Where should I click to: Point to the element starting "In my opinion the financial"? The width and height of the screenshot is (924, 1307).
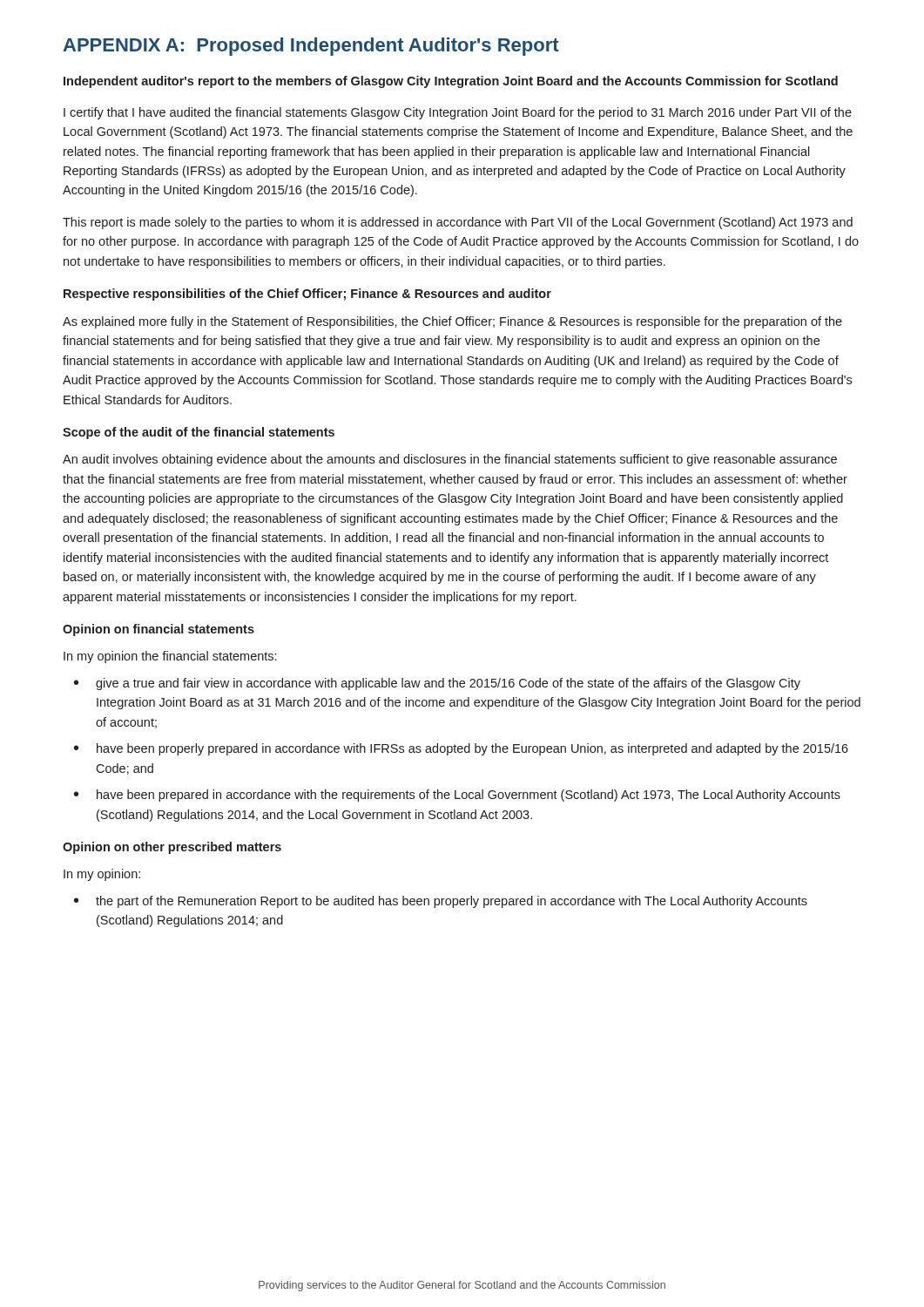click(x=170, y=656)
